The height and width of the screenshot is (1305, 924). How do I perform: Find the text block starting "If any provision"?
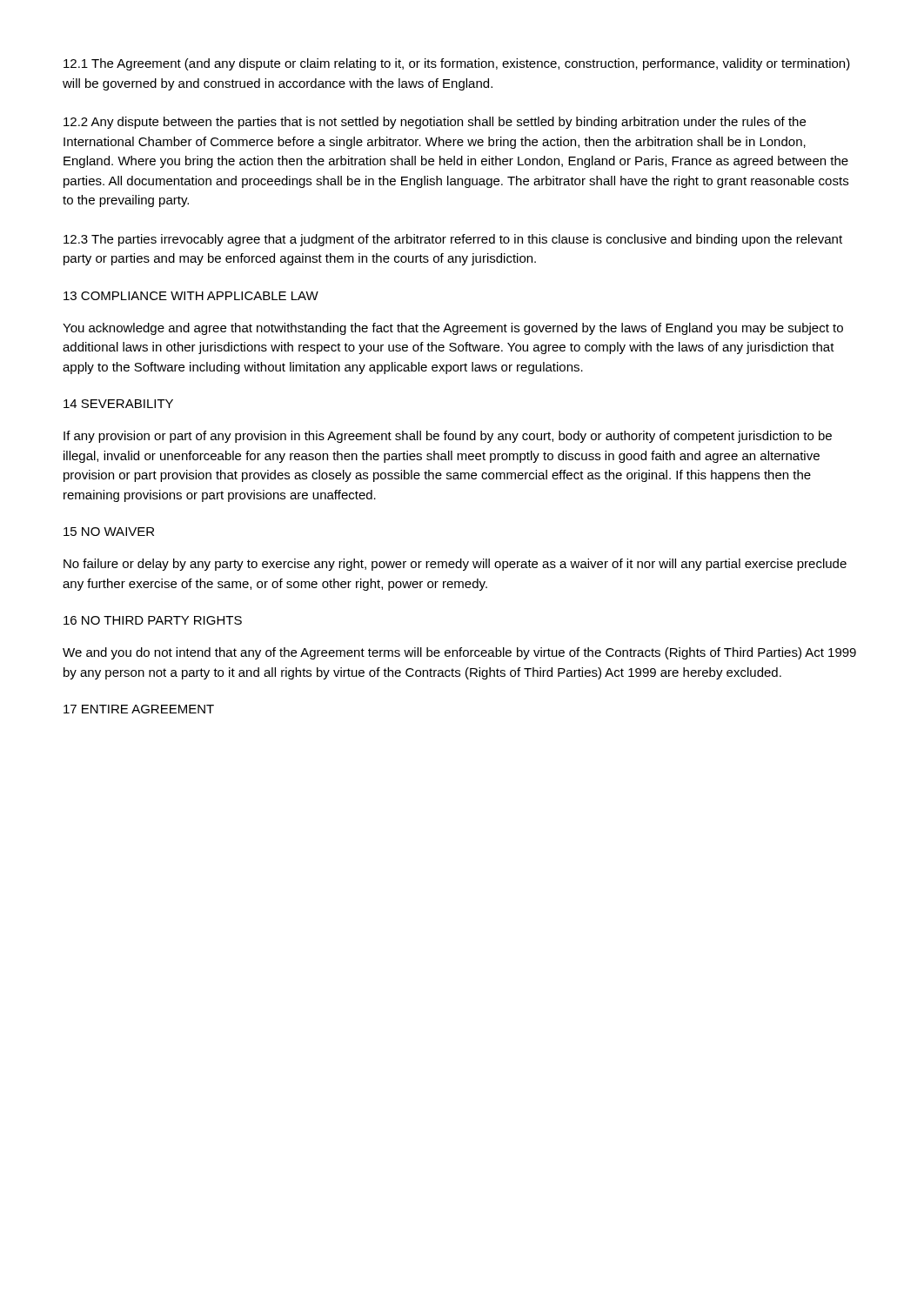click(447, 465)
